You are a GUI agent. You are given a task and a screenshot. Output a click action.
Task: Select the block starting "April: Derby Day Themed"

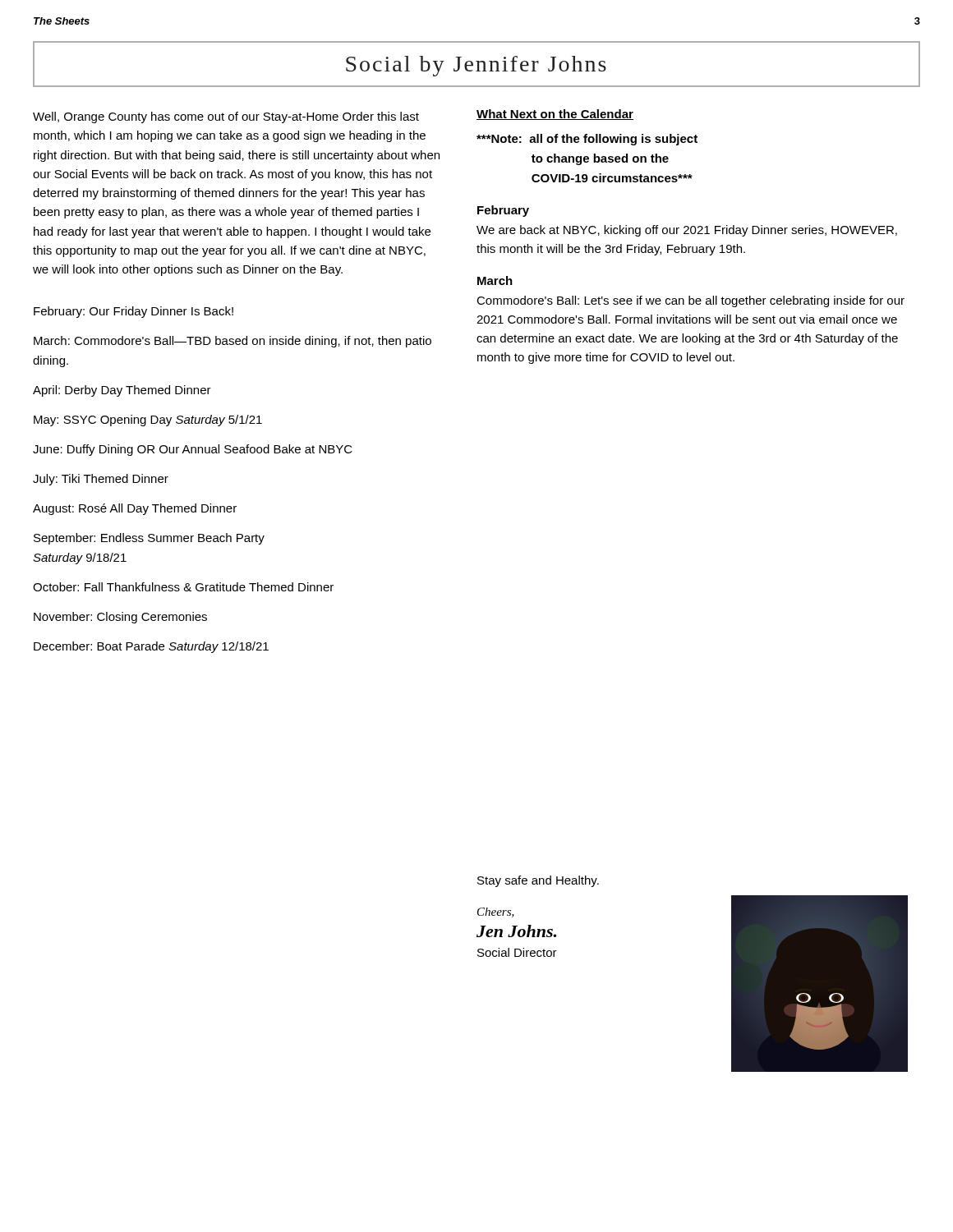point(122,390)
